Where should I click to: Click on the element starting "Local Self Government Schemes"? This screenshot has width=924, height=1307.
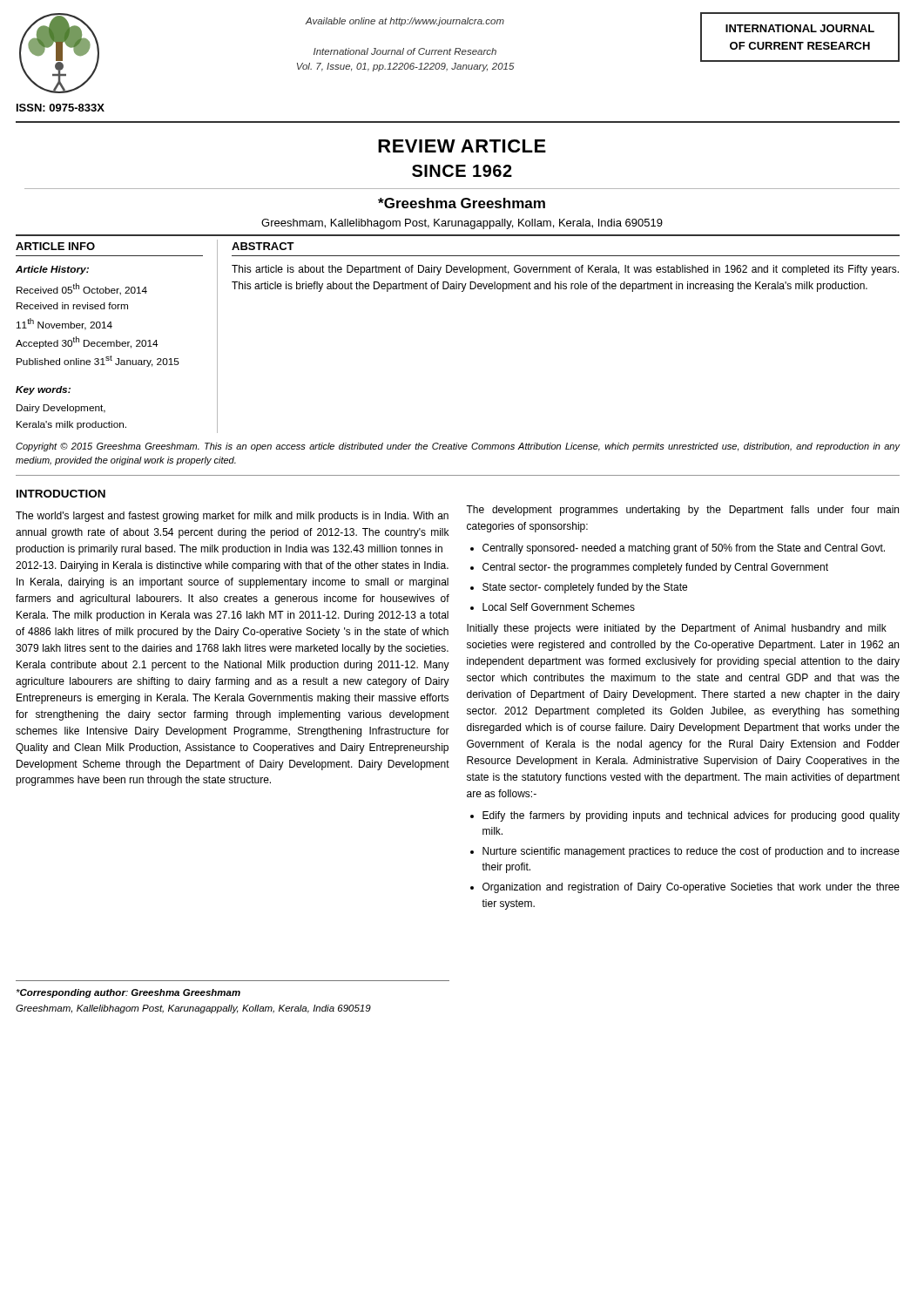coord(558,607)
